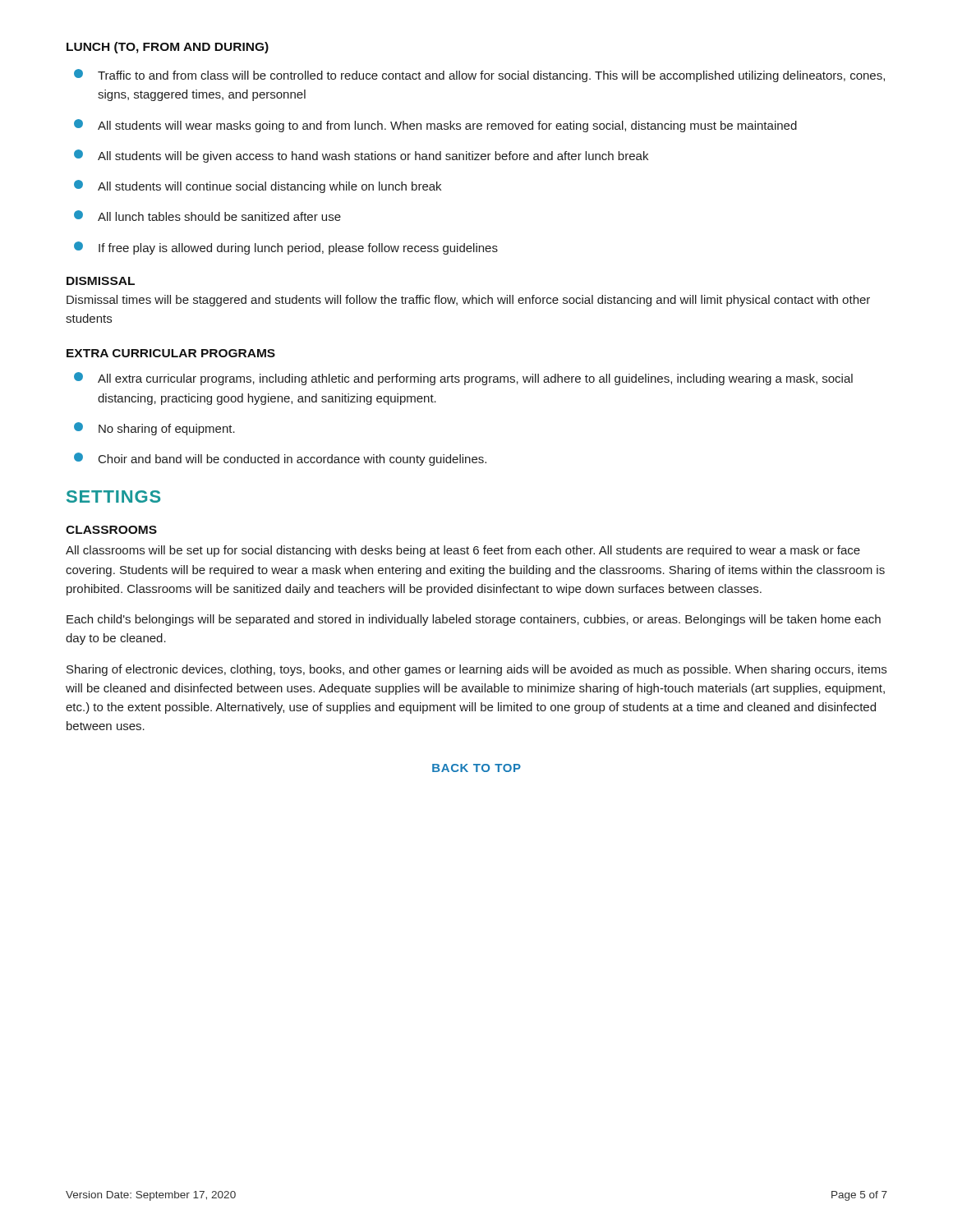Locate the text block that says "All classrooms will"
Image resolution: width=953 pixels, height=1232 pixels.
pos(475,569)
